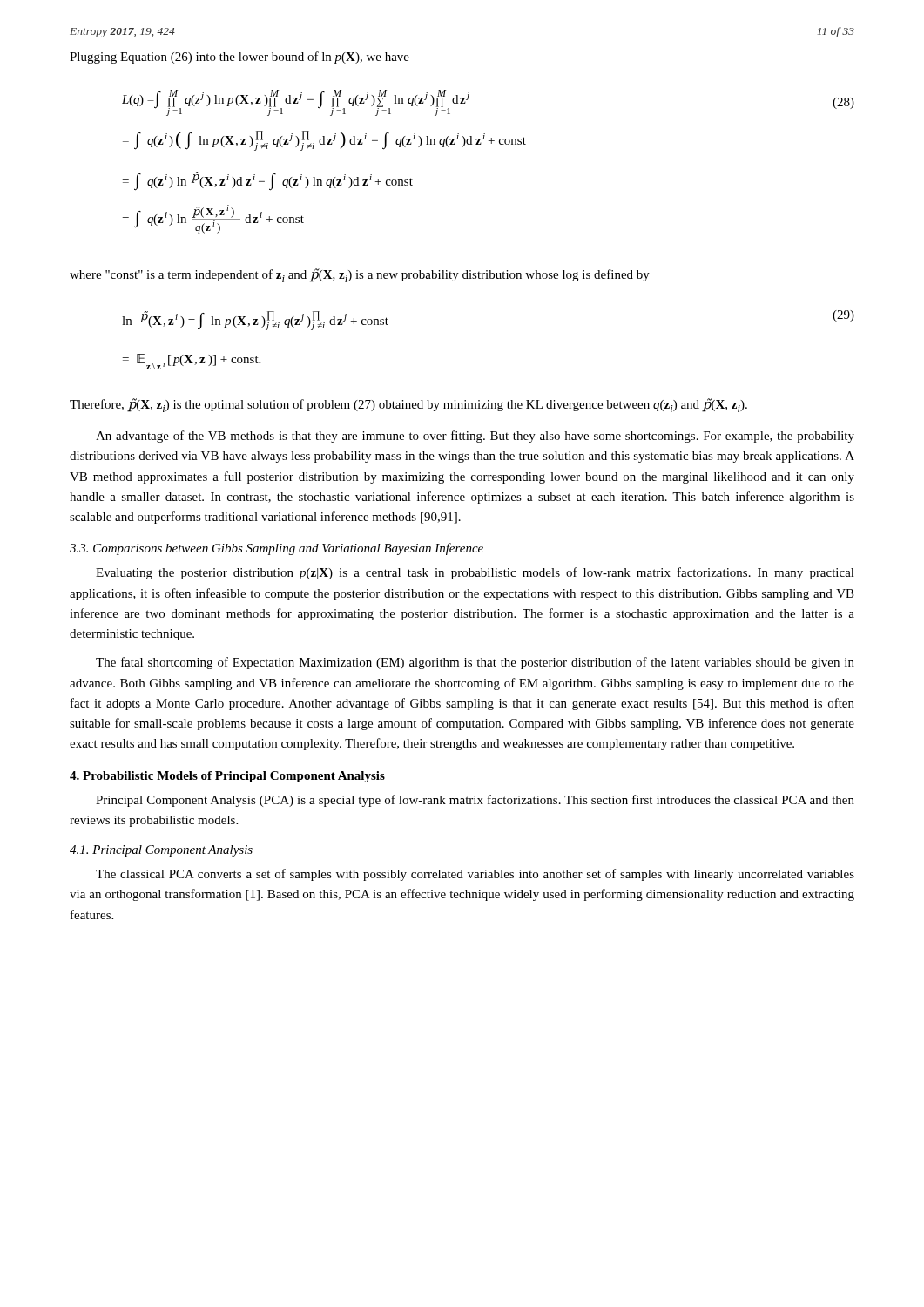924x1307 pixels.
Task: Find "4.1. Principal Component Analysis" on this page
Action: tap(161, 850)
